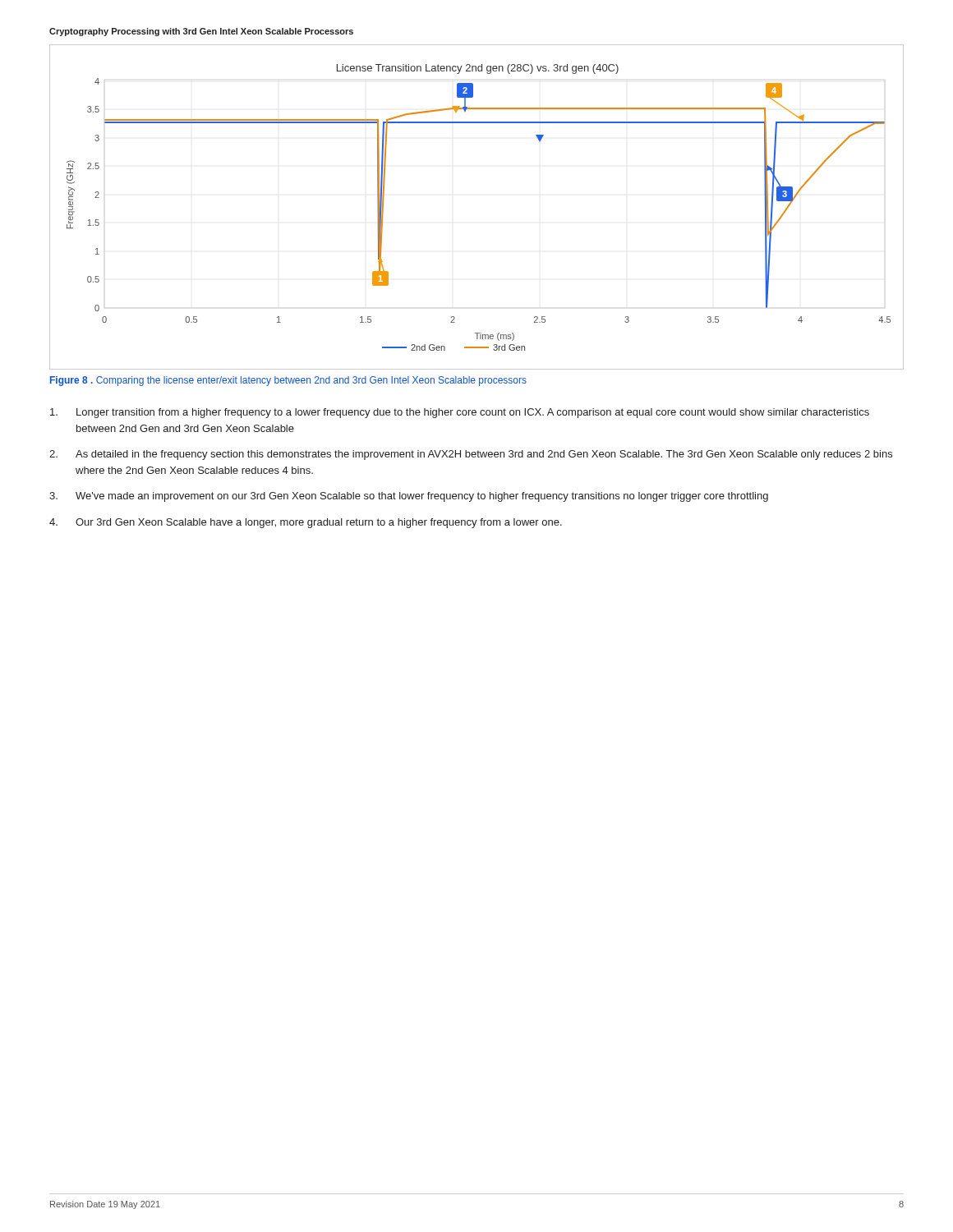Select a line chart
Viewport: 953px width, 1232px height.
coord(476,207)
